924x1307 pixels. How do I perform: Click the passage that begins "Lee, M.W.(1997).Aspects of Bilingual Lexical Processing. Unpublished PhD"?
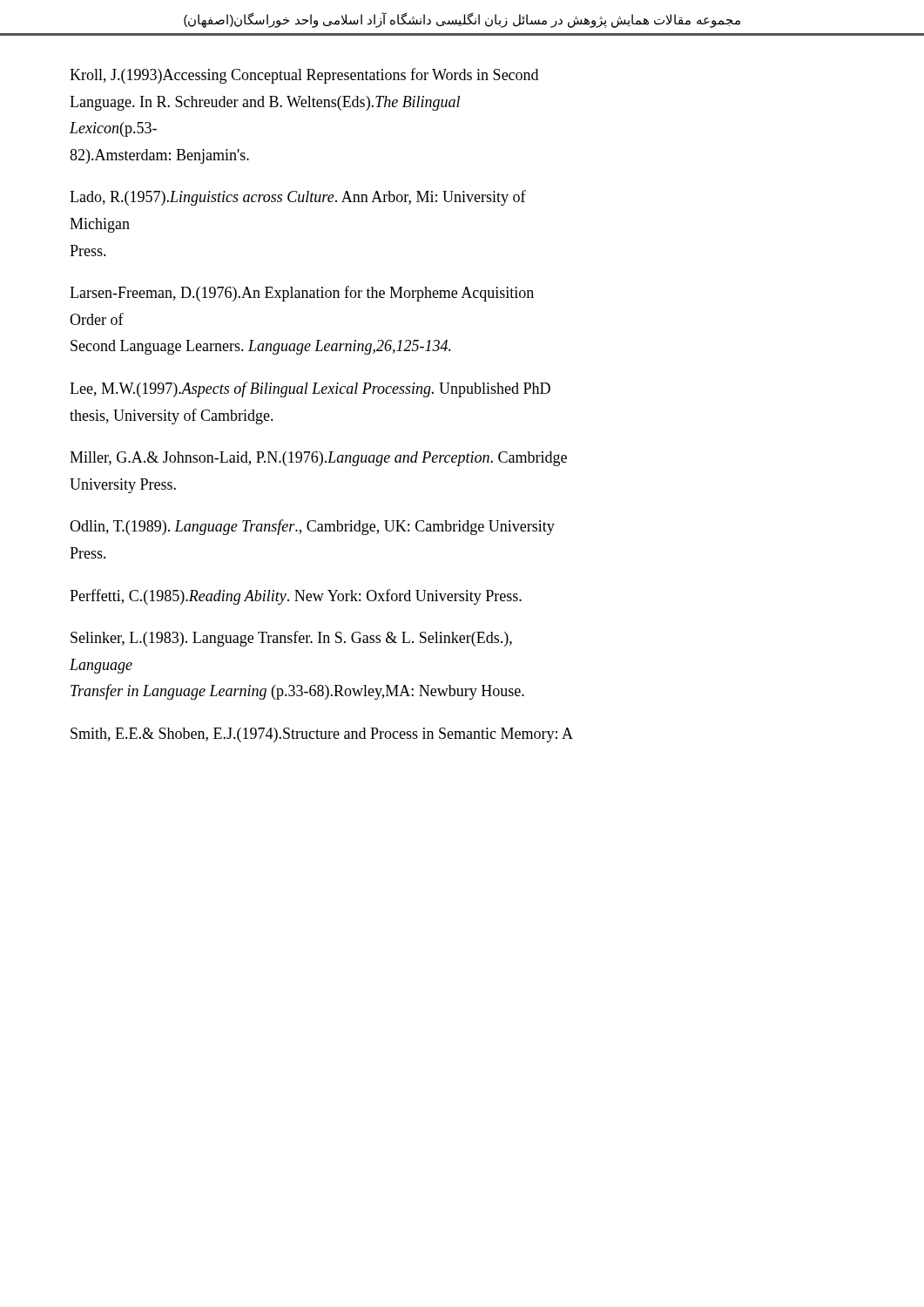(x=462, y=402)
